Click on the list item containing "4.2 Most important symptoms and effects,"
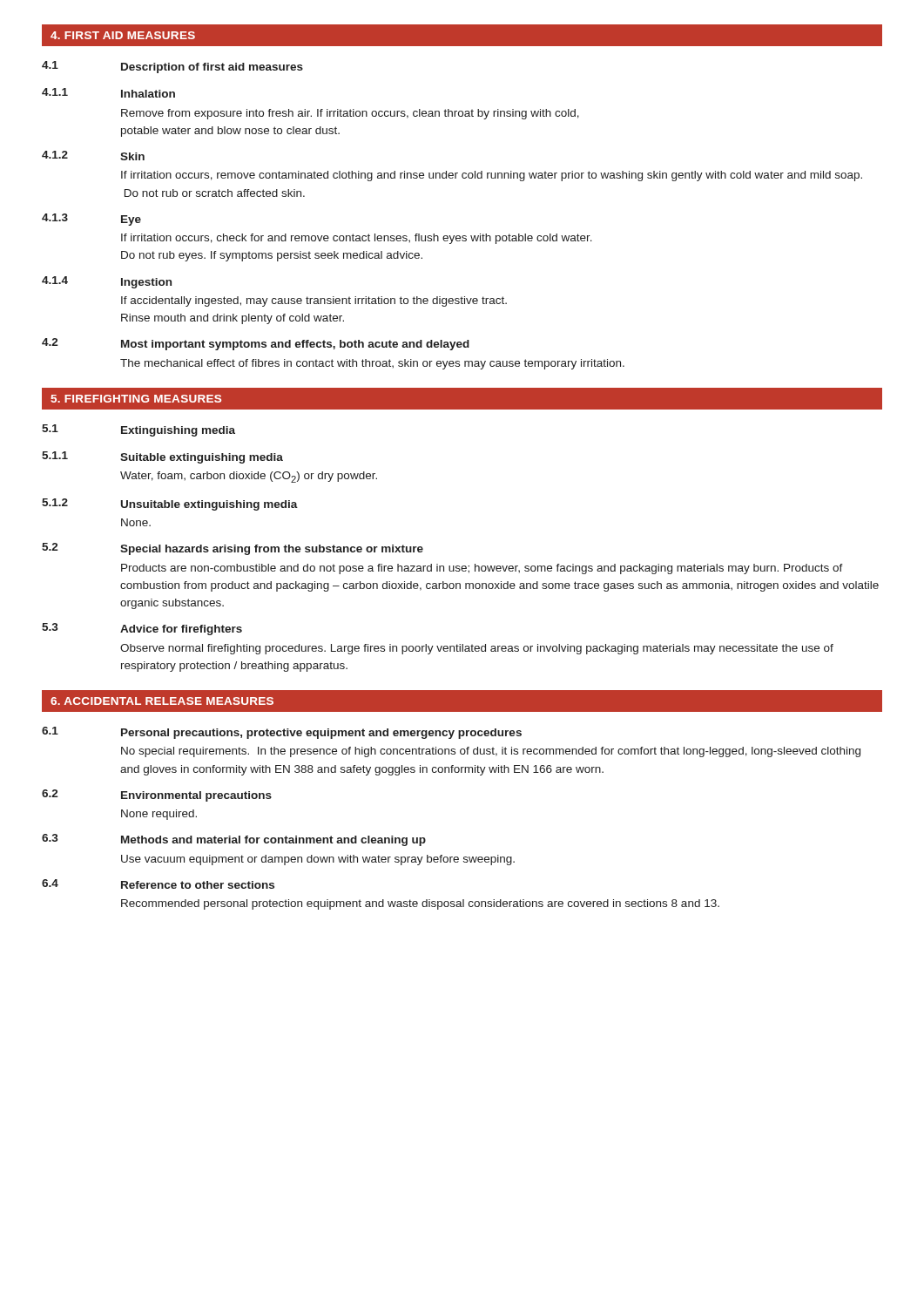The image size is (924, 1307). (462, 354)
